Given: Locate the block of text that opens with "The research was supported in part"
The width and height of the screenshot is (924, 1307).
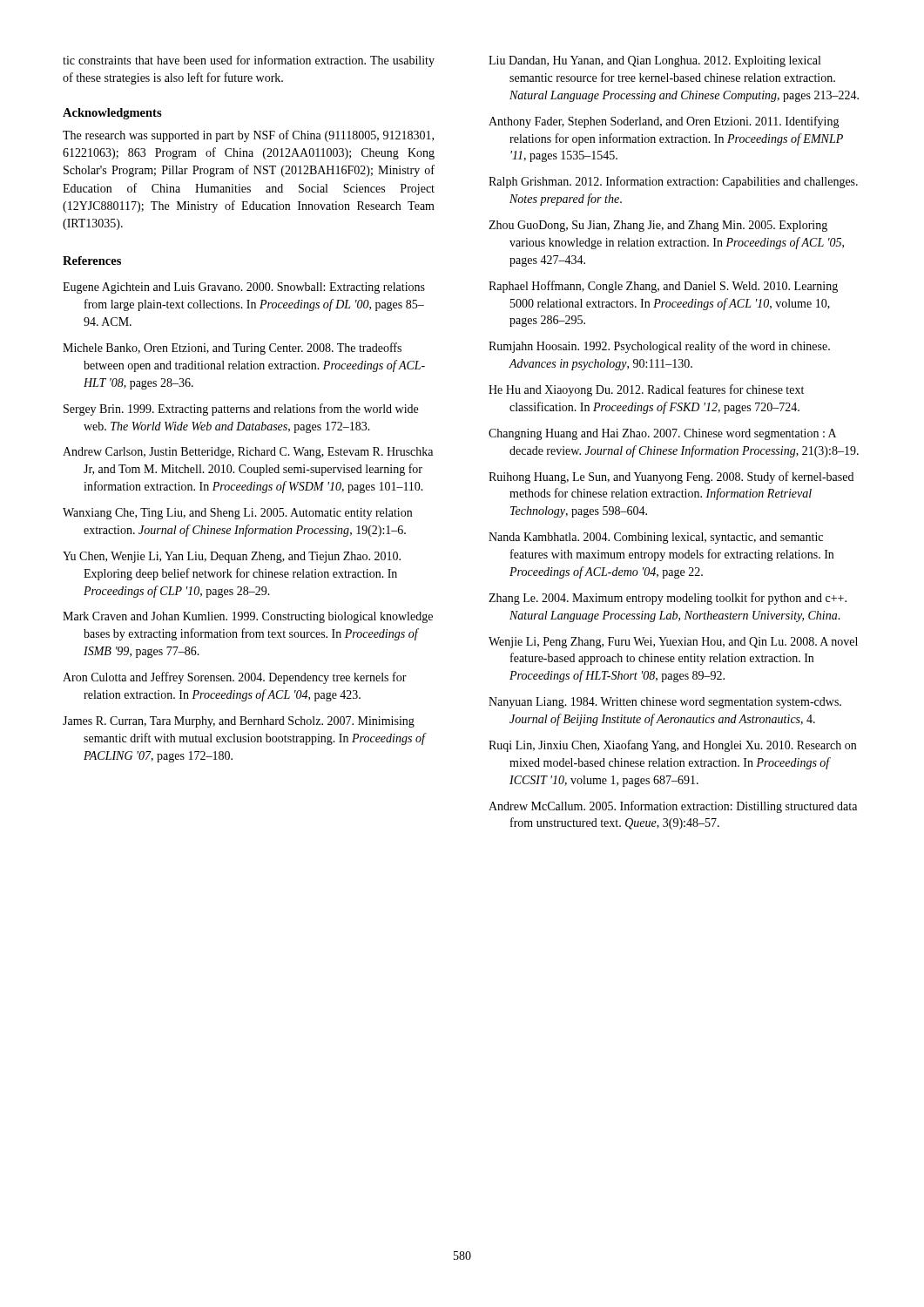Looking at the screenshot, I should (249, 180).
